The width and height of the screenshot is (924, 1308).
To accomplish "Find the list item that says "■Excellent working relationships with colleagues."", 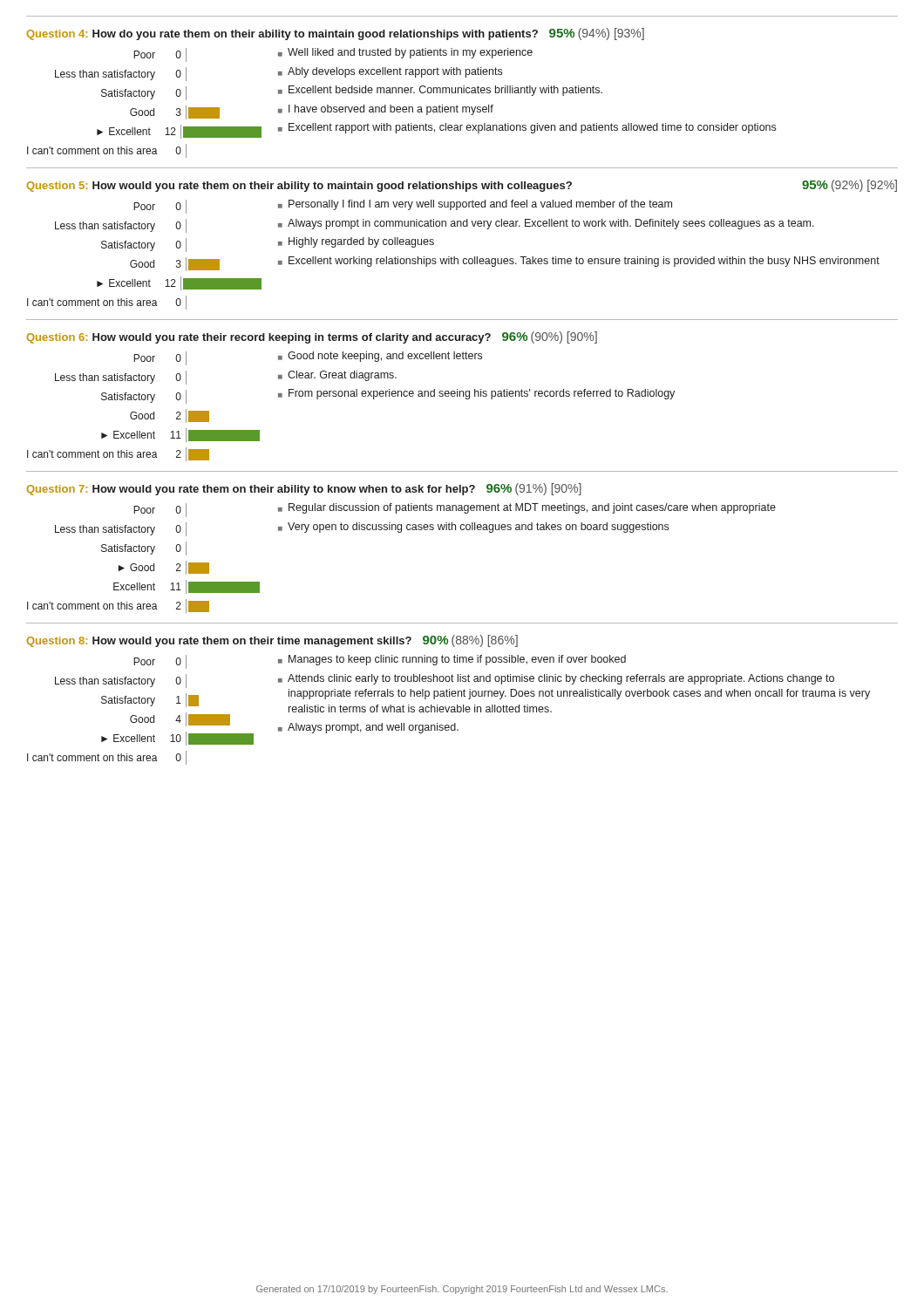I will pyautogui.click(x=578, y=261).
